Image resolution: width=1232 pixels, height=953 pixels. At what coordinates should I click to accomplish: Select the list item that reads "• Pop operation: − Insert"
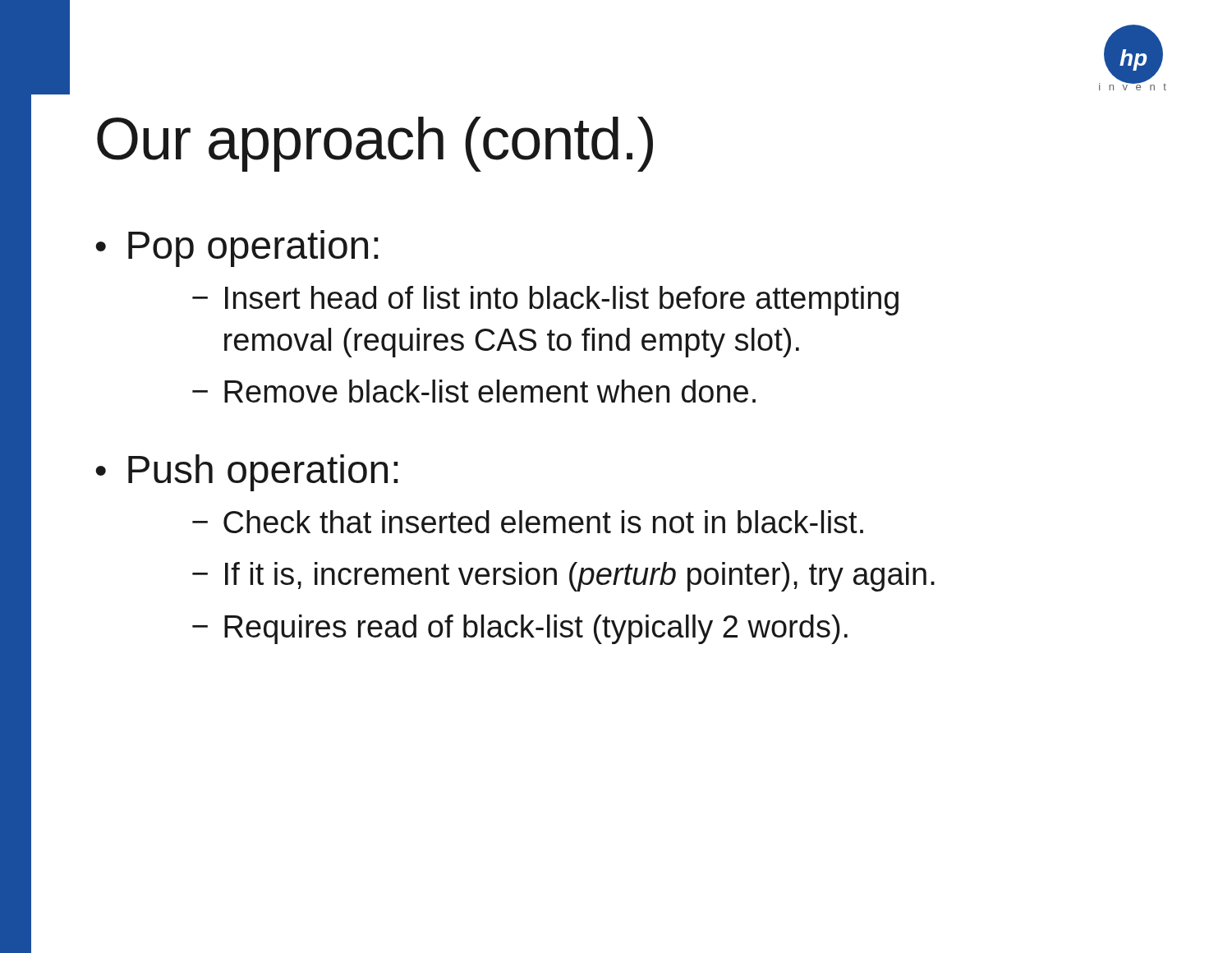pyautogui.click(x=498, y=323)
